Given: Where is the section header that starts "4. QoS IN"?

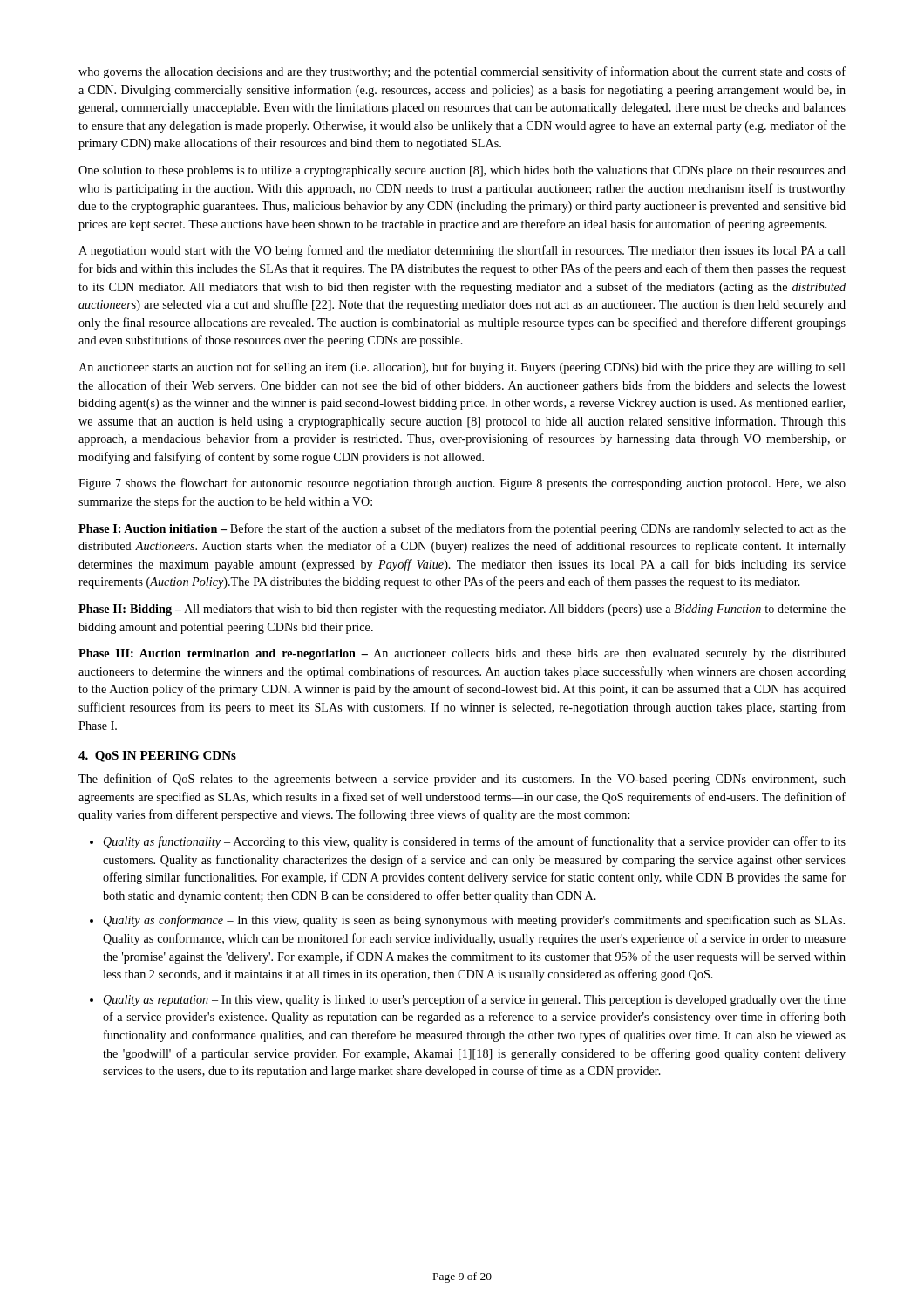Looking at the screenshot, I should 157,755.
